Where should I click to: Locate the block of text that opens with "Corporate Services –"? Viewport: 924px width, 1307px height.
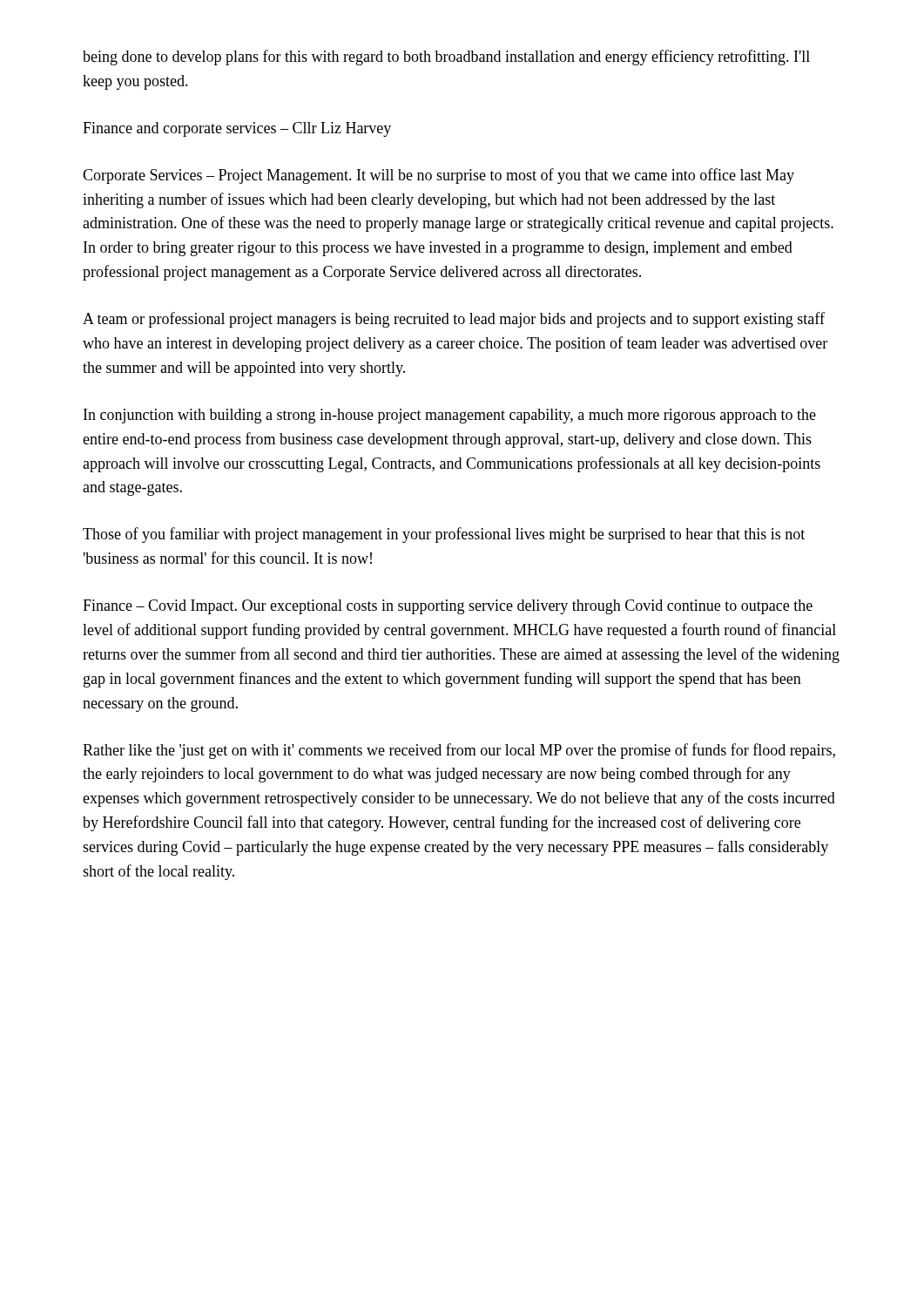tap(458, 223)
